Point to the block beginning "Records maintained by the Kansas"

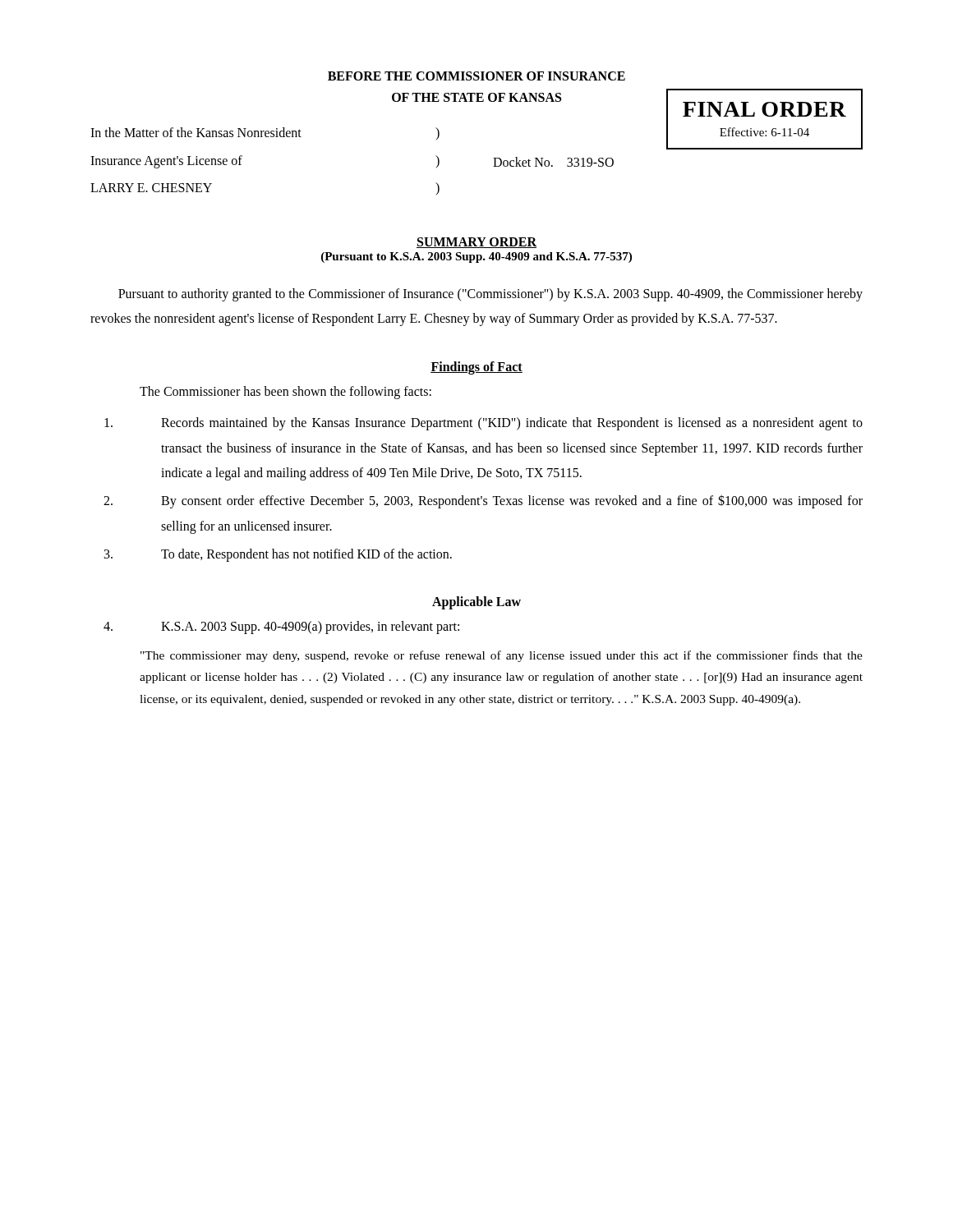pyautogui.click(x=476, y=448)
